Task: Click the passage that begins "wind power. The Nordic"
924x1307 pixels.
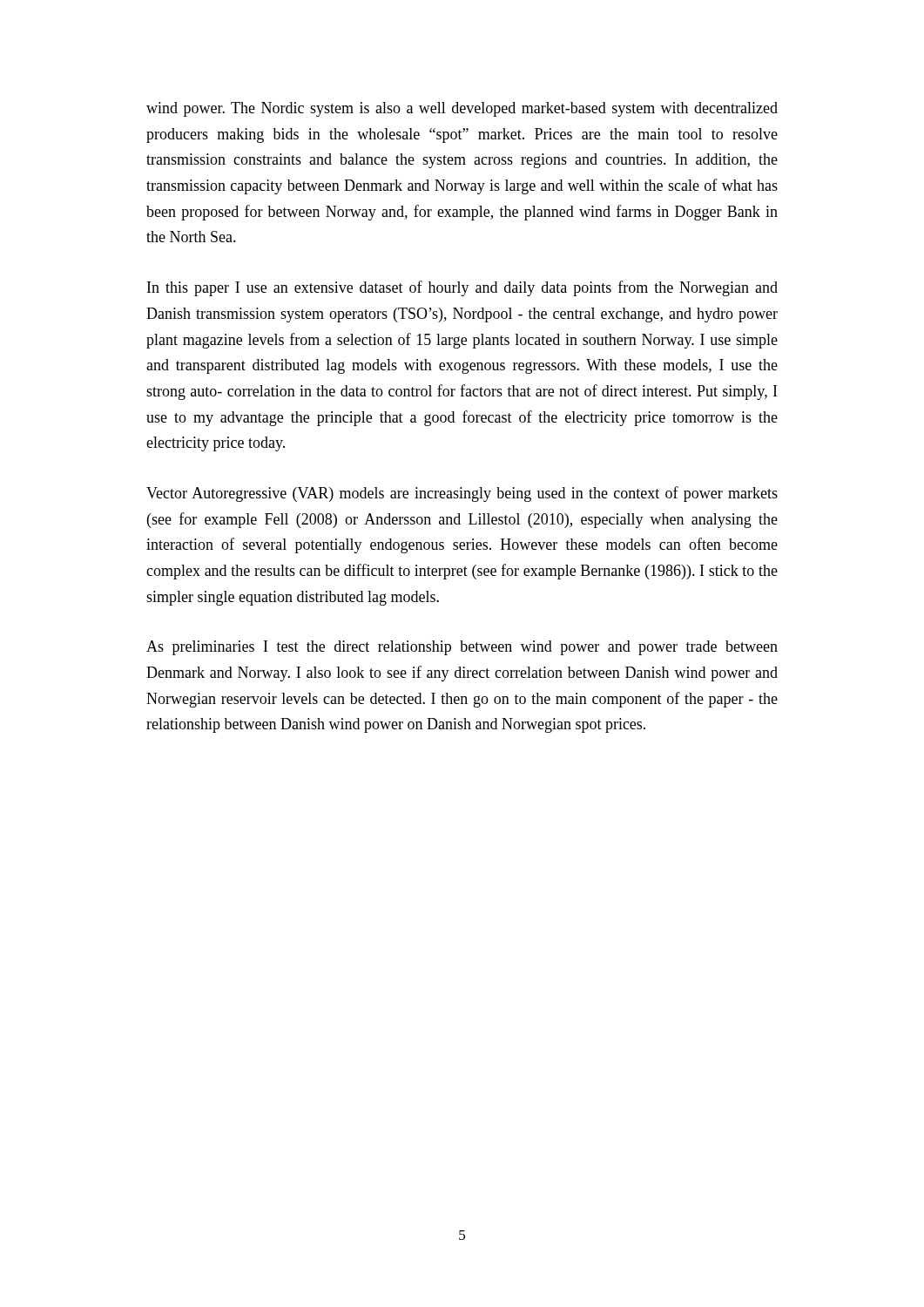Action: 462,173
